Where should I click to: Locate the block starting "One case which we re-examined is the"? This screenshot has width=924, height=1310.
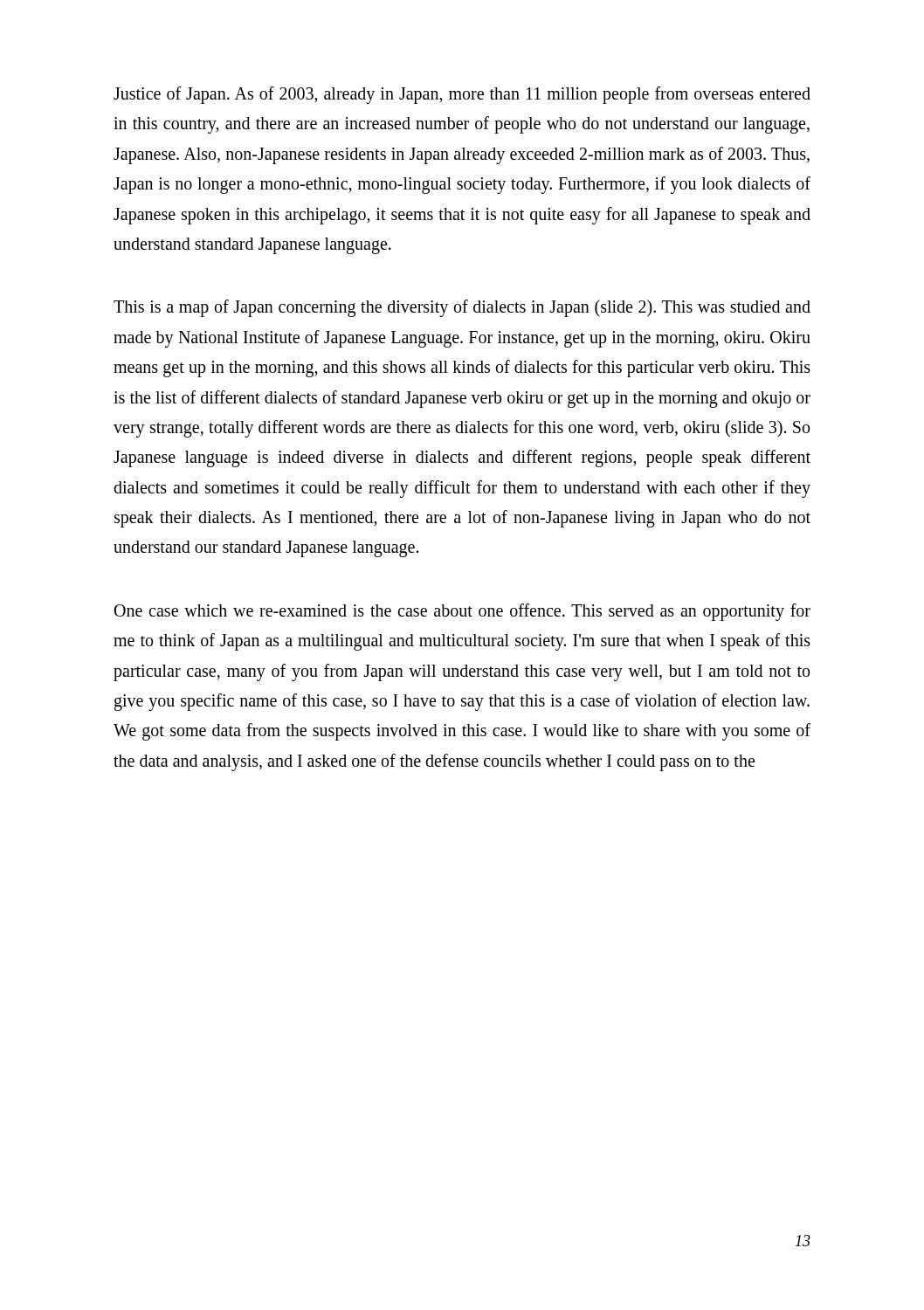pos(462,685)
